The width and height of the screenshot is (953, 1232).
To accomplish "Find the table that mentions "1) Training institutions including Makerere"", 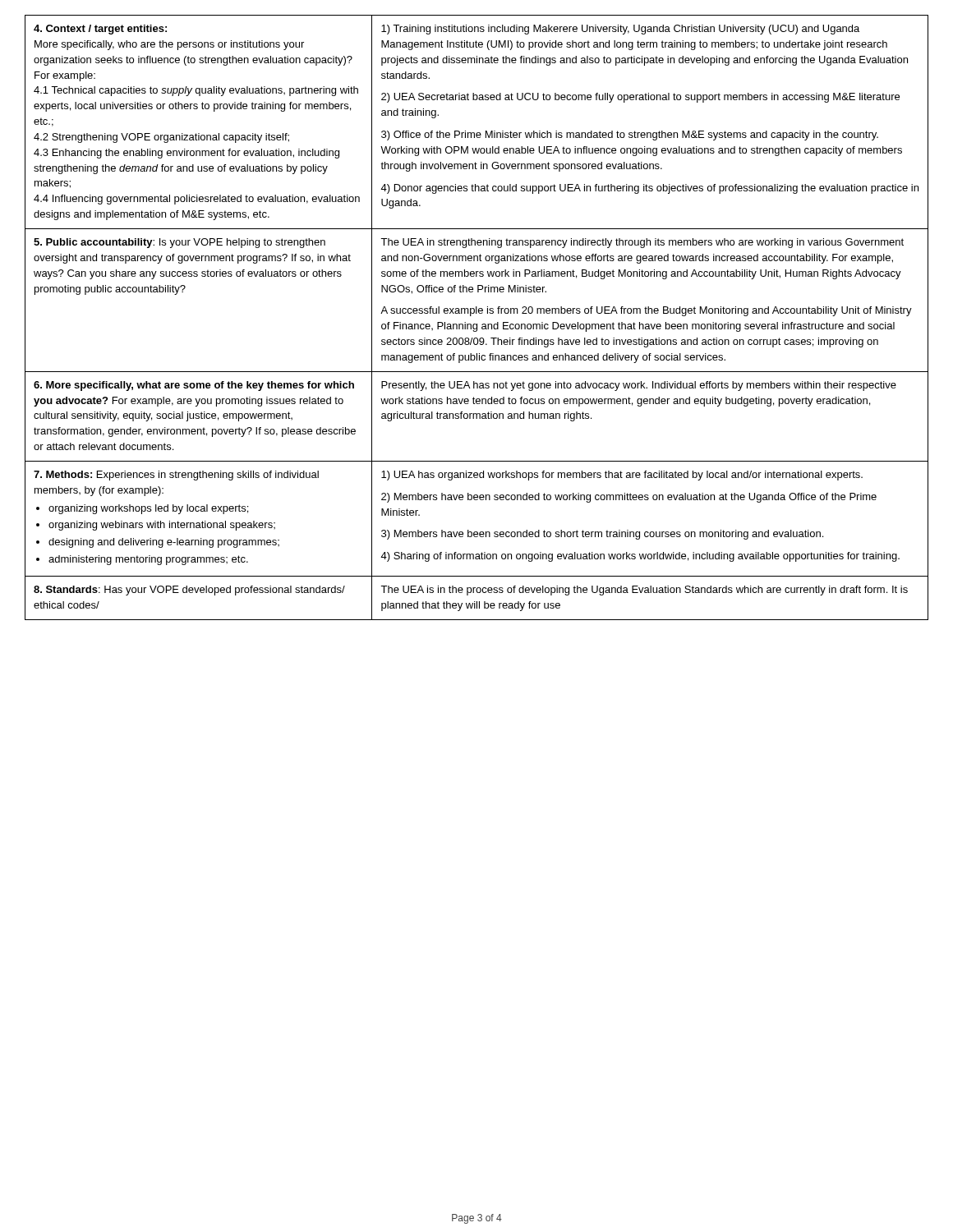I will [476, 317].
